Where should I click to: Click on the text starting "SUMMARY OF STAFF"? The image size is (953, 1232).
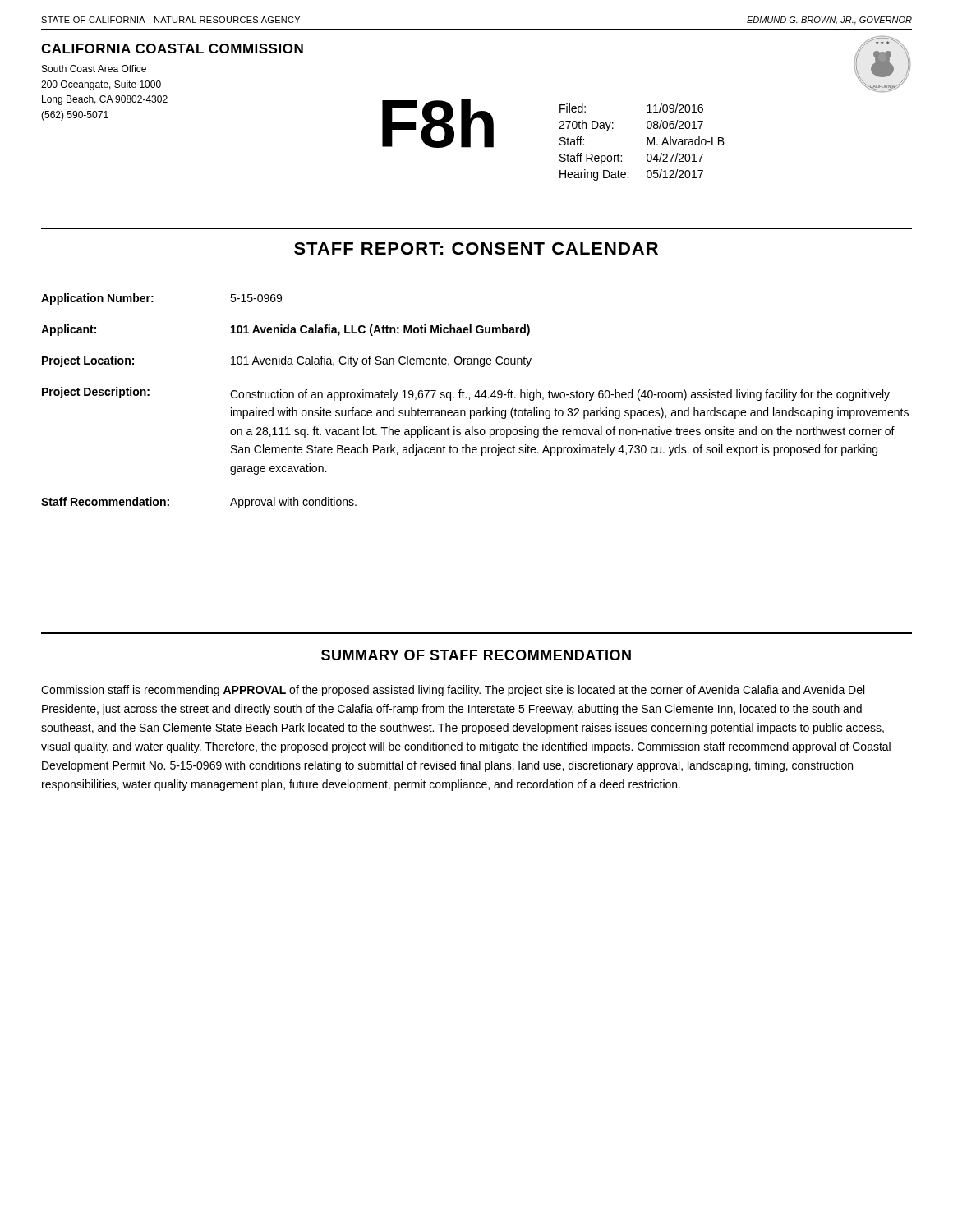click(x=476, y=655)
